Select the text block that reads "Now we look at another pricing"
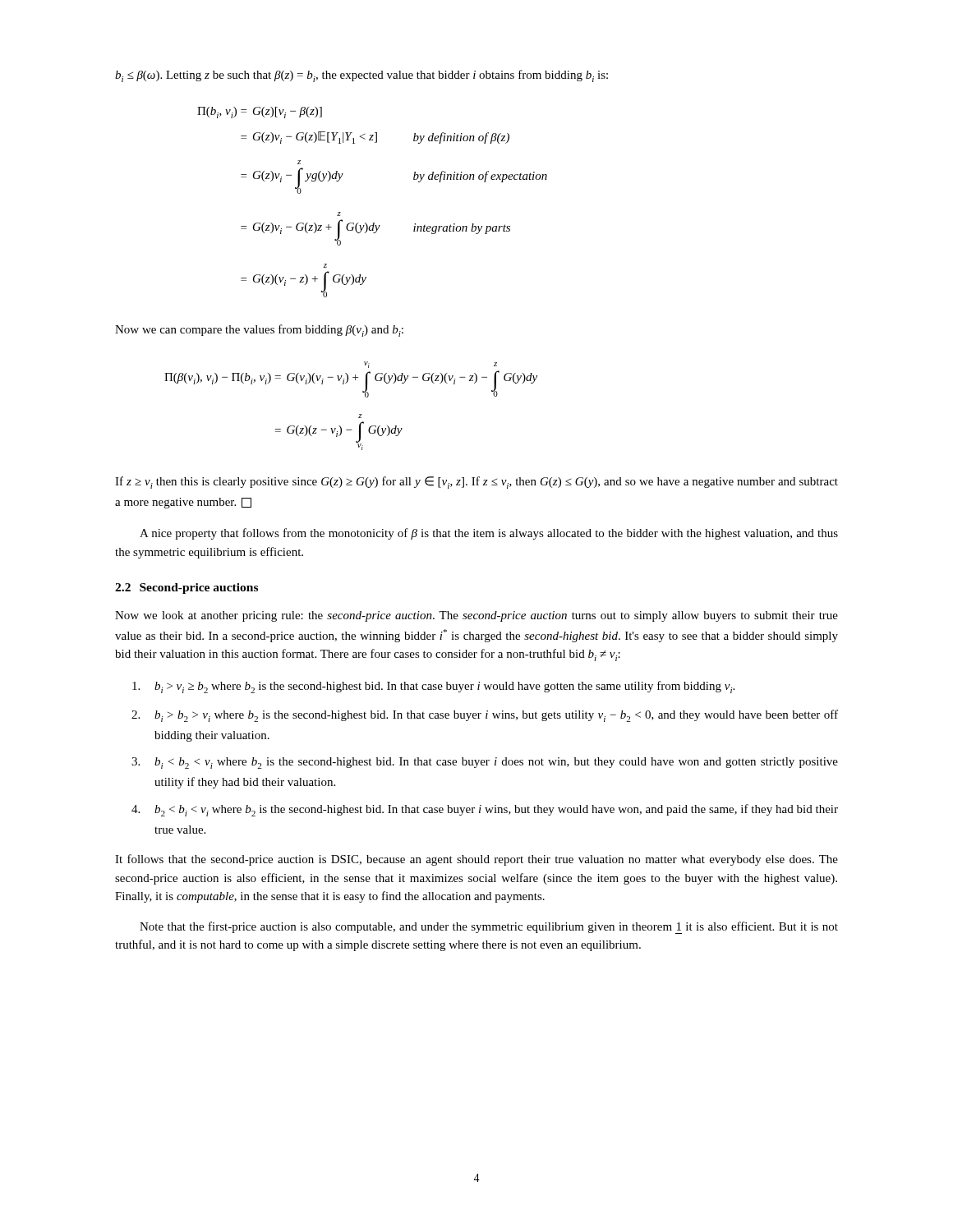 476,636
